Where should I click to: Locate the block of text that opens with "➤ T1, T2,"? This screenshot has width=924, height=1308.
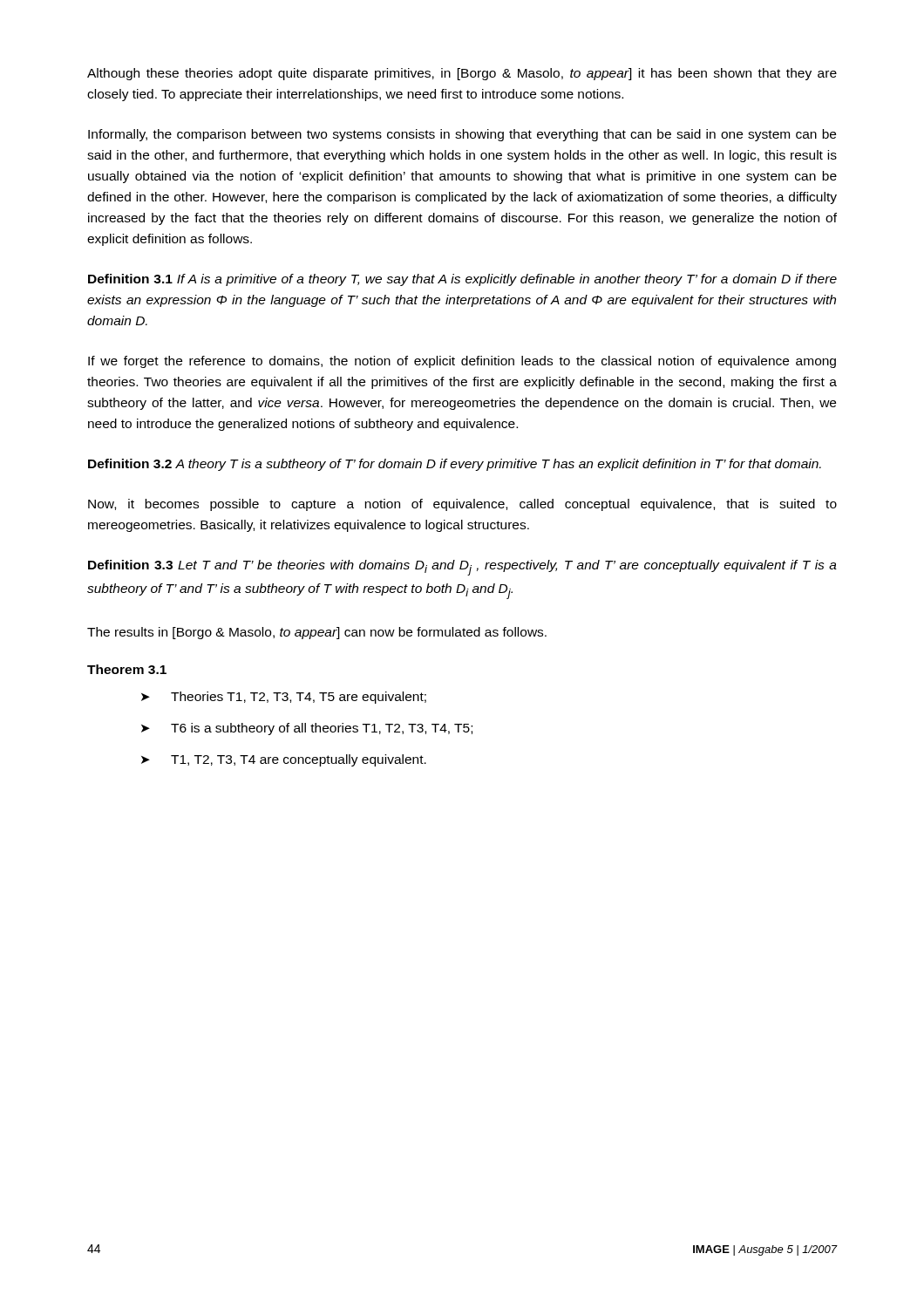click(283, 759)
